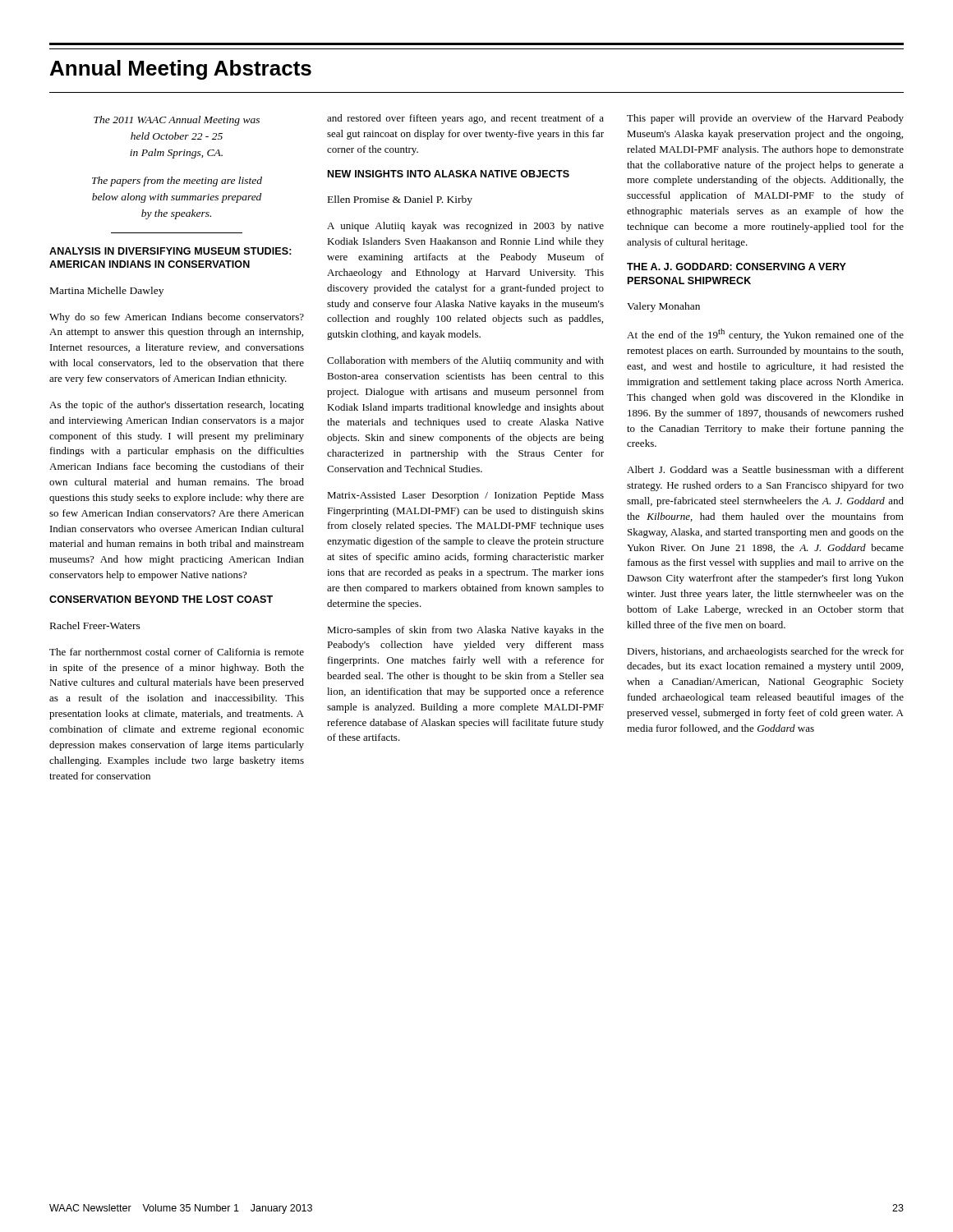Click the passage that begins "A unique Alutiiq kayak was recognized"
Image resolution: width=953 pixels, height=1232 pixels.
click(465, 281)
